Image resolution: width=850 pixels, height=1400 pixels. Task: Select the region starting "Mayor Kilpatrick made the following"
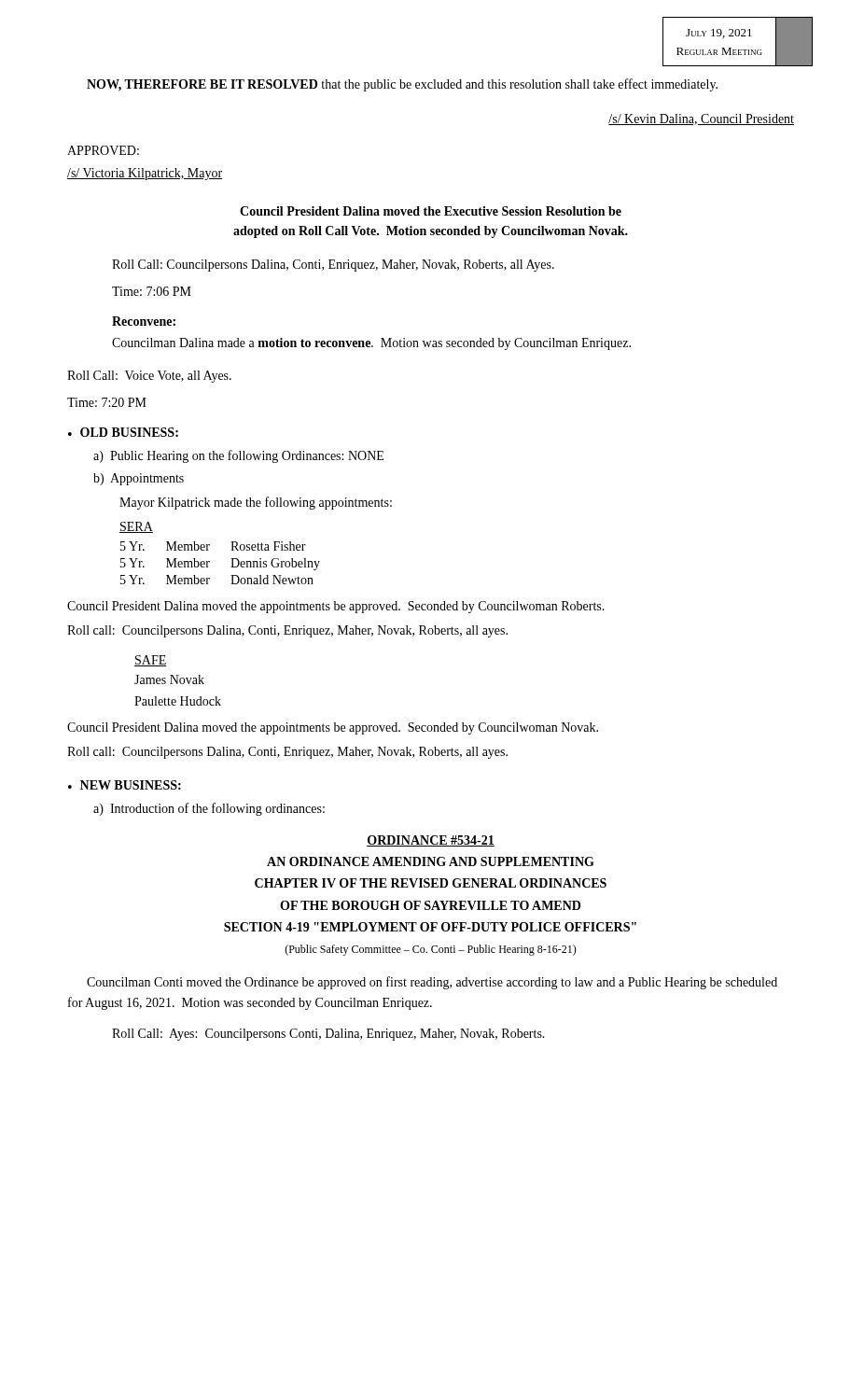coord(256,502)
